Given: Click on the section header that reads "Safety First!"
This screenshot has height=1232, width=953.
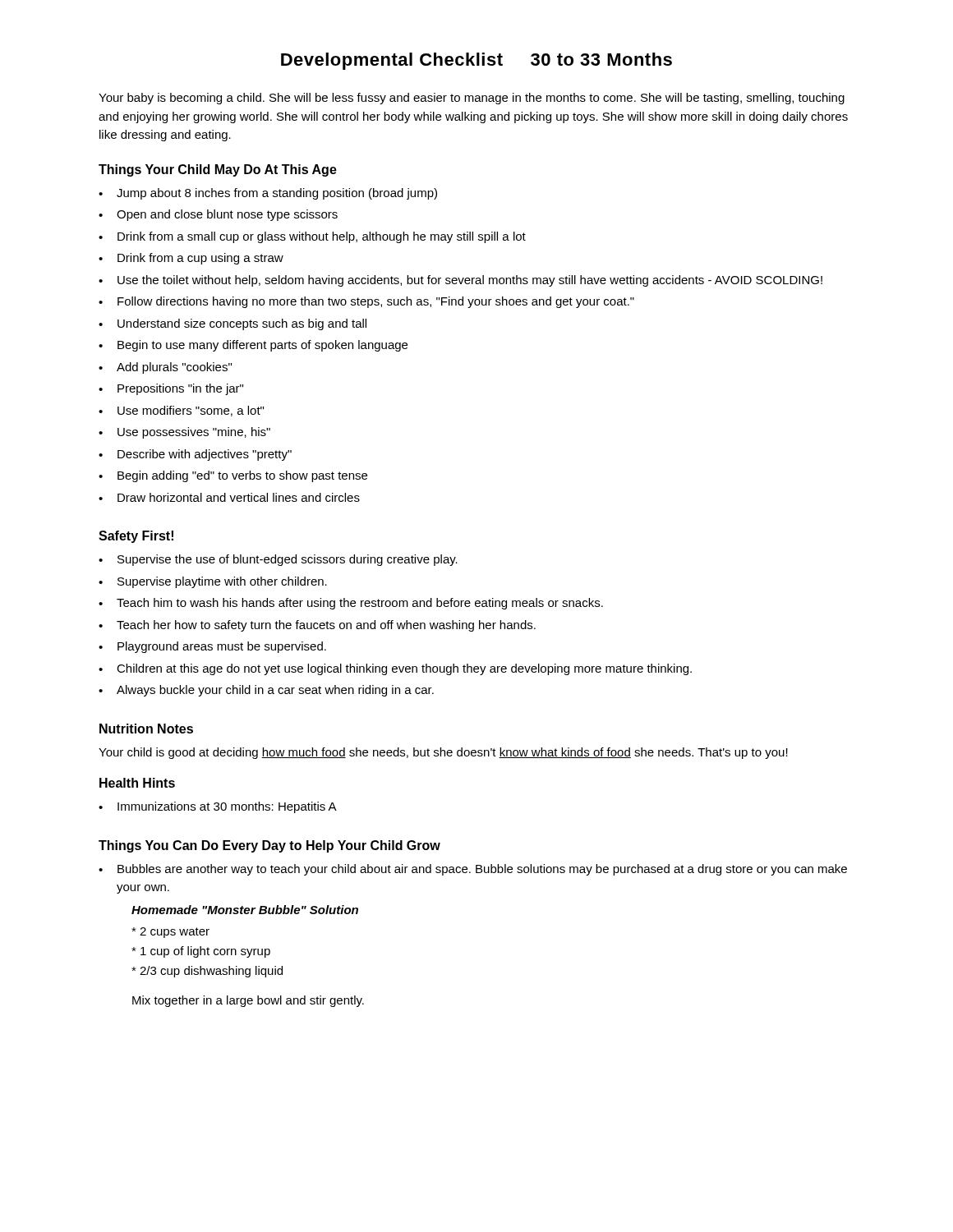Looking at the screenshot, I should click(x=137, y=536).
